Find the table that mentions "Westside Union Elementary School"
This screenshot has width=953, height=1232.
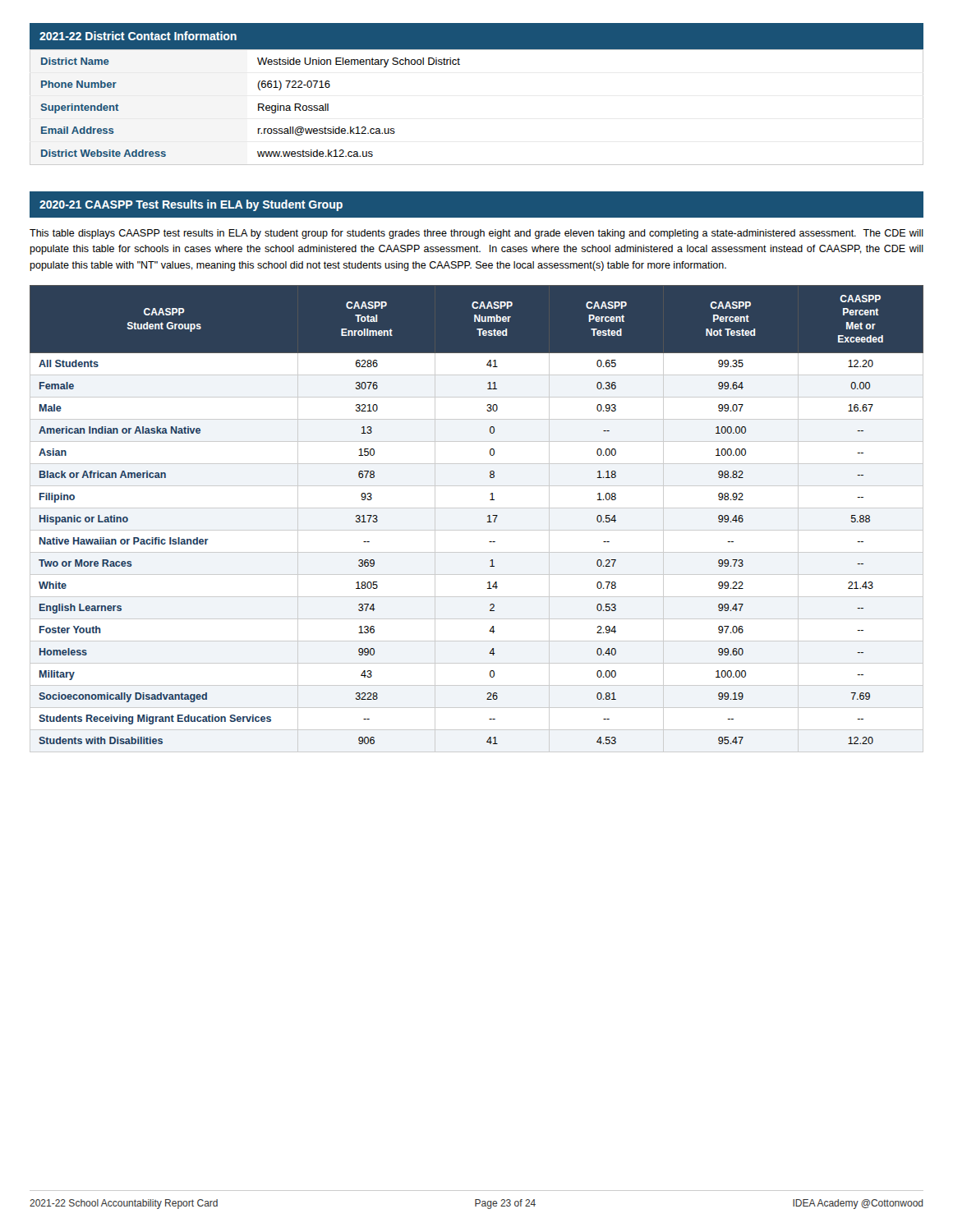pyautogui.click(x=476, y=107)
